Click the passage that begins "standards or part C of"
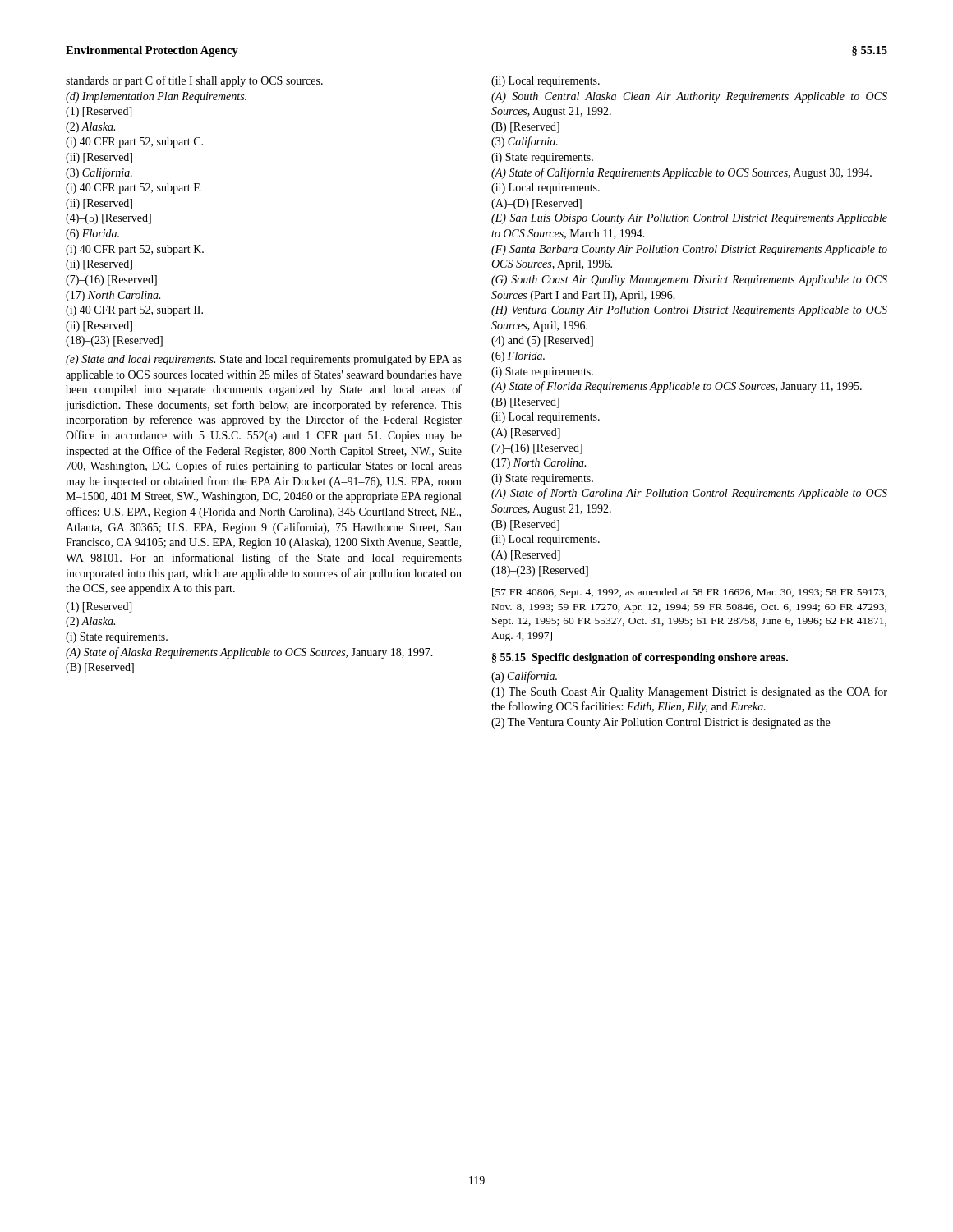 tap(264, 375)
